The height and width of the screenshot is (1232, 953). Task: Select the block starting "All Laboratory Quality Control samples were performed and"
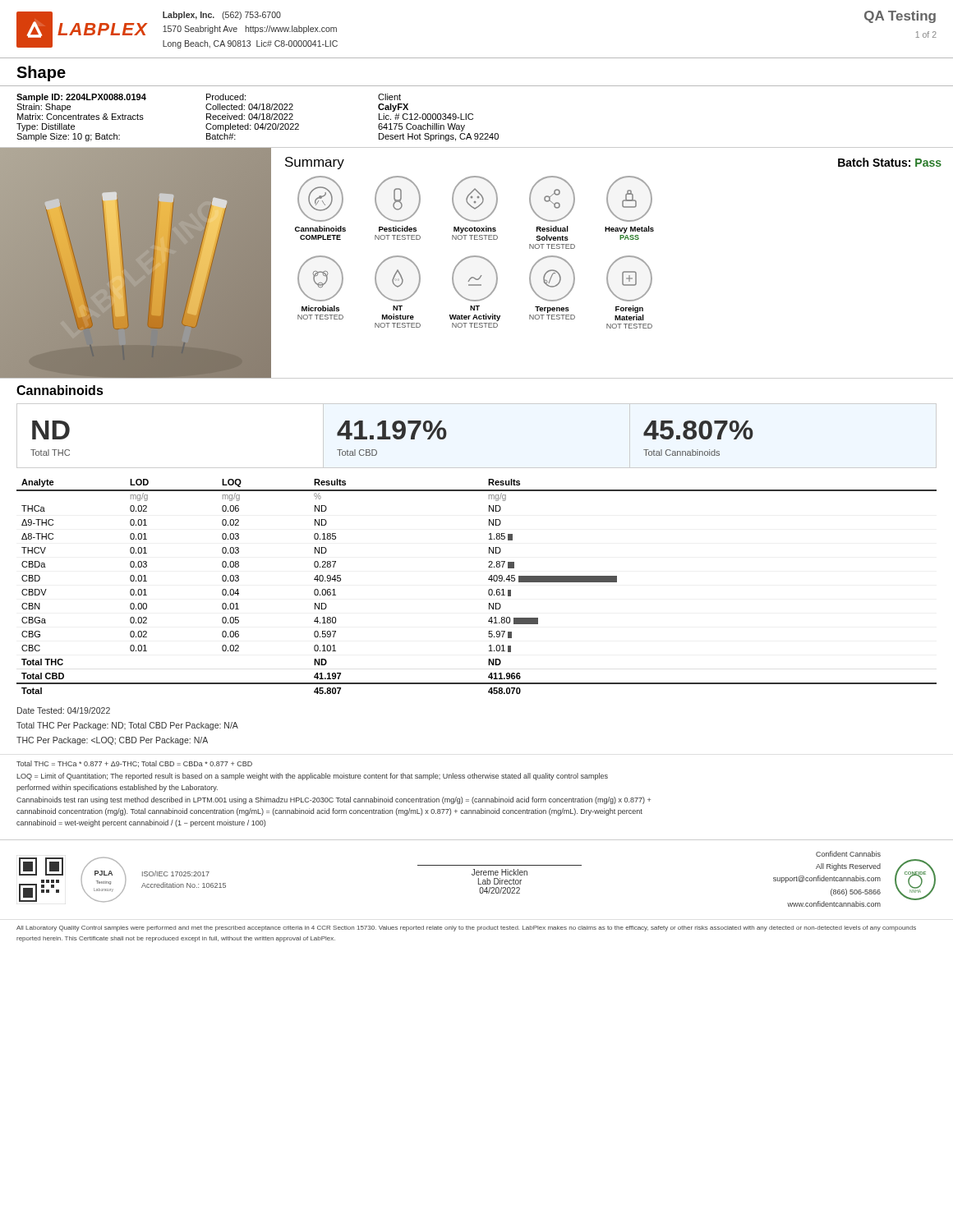click(466, 933)
